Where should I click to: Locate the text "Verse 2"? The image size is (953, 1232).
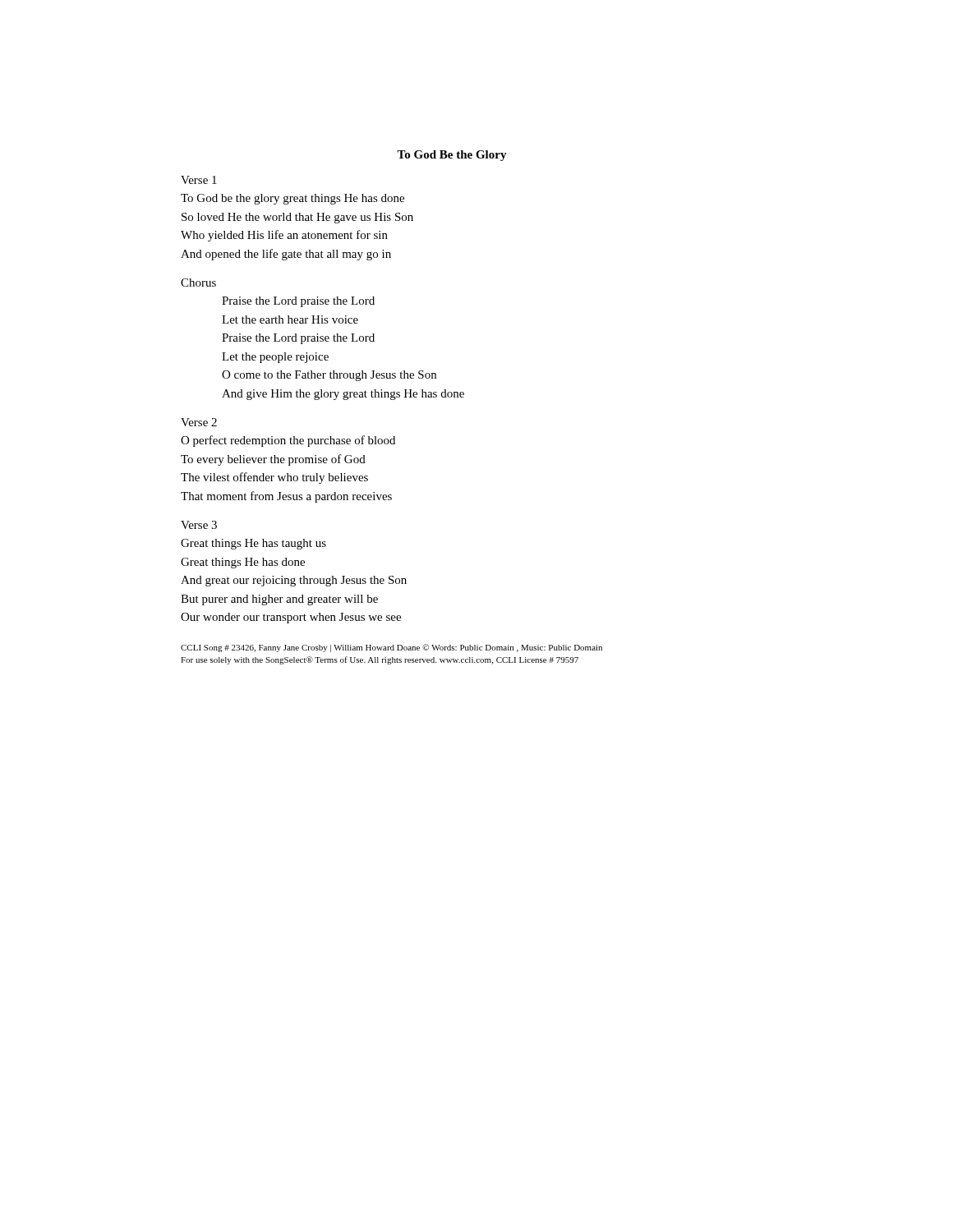199,422
